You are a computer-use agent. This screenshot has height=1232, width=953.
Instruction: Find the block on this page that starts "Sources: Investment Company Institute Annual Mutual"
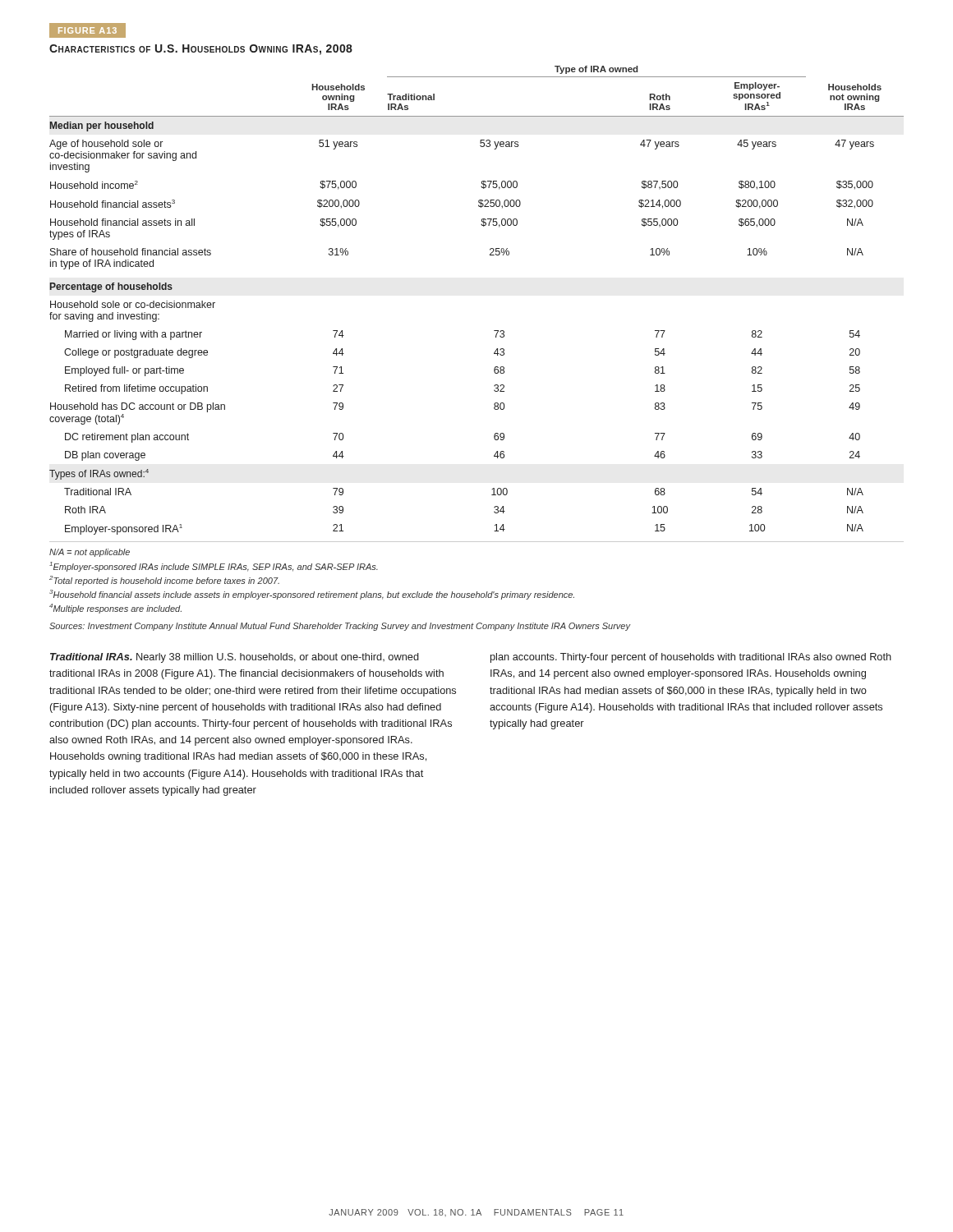pyautogui.click(x=340, y=625)
